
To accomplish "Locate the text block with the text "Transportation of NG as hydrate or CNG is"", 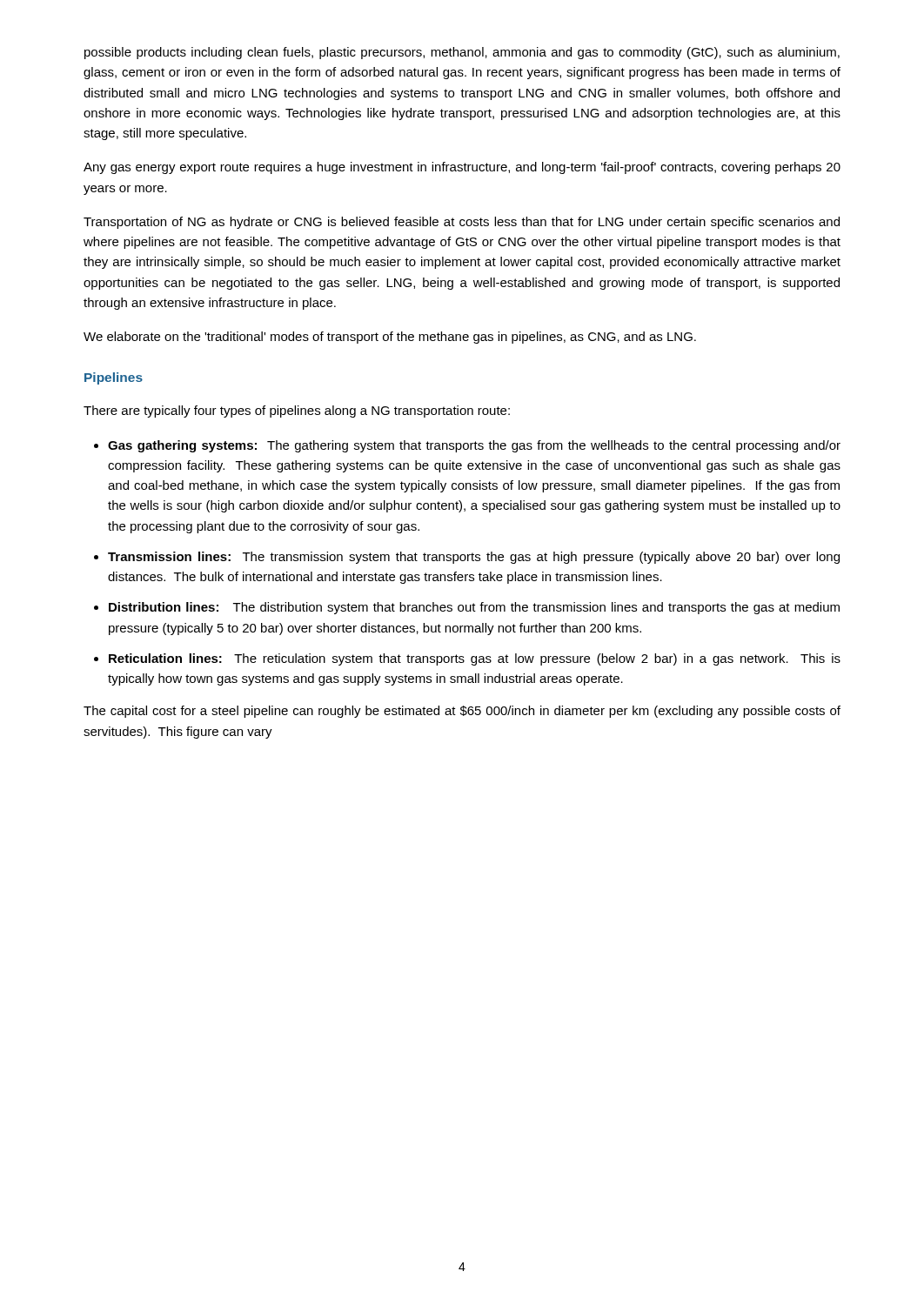I will pyautogui.click(x=462, y=262).
